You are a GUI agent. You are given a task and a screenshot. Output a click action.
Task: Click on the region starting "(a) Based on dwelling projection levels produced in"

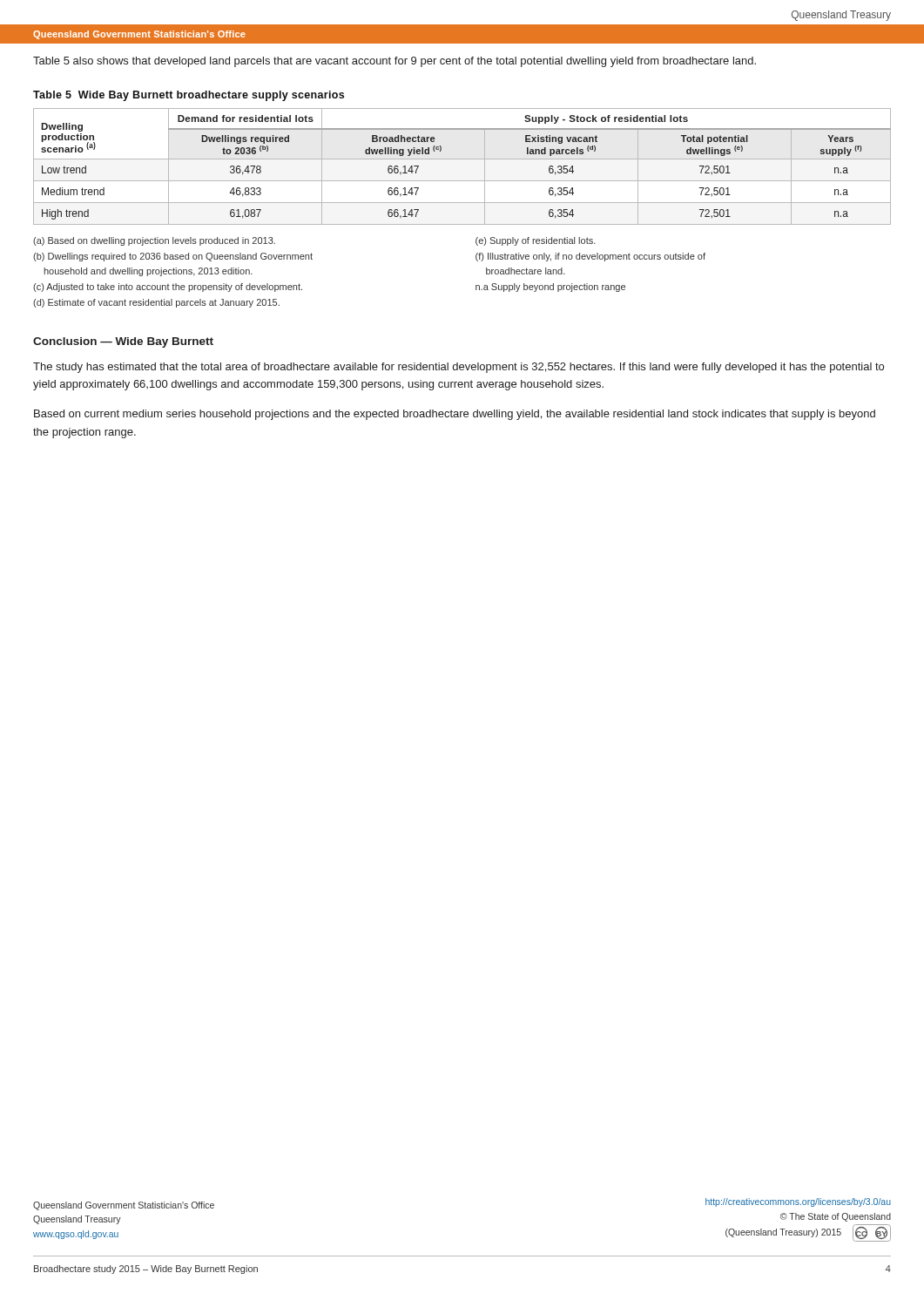tap(146, 241)
